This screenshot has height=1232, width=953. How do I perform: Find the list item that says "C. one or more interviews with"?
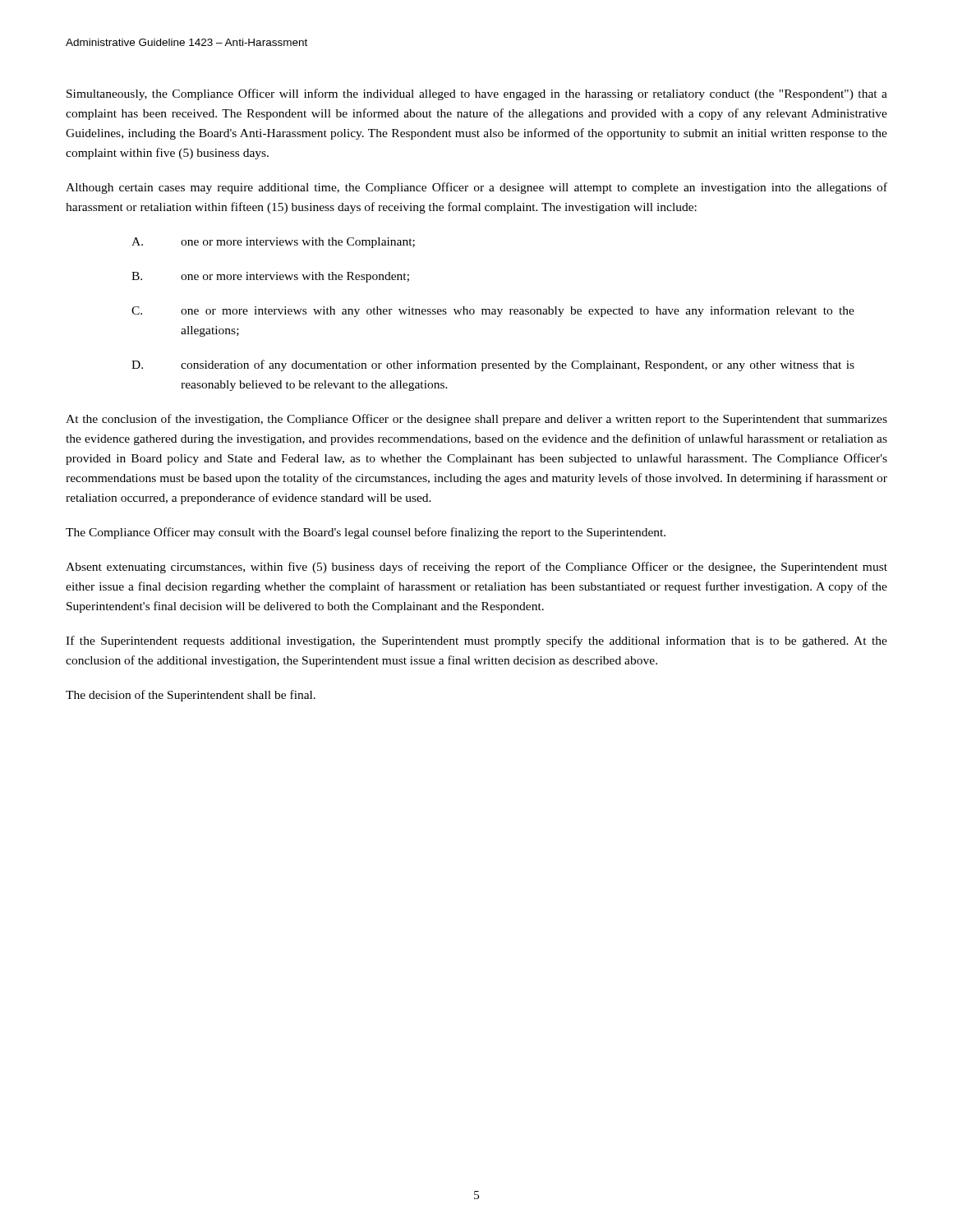point(493,320)
